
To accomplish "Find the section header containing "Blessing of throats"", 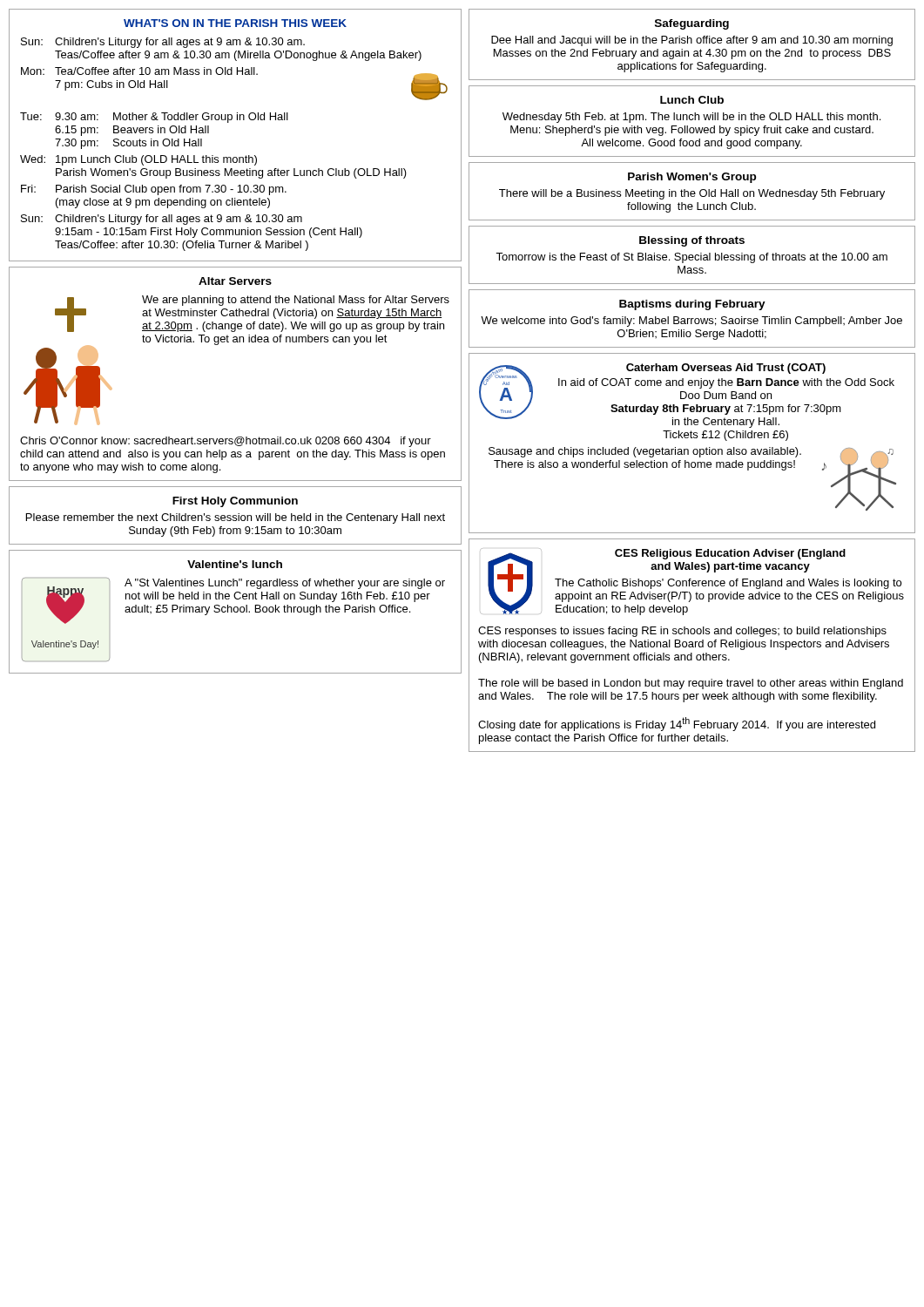I will (692, 240).
